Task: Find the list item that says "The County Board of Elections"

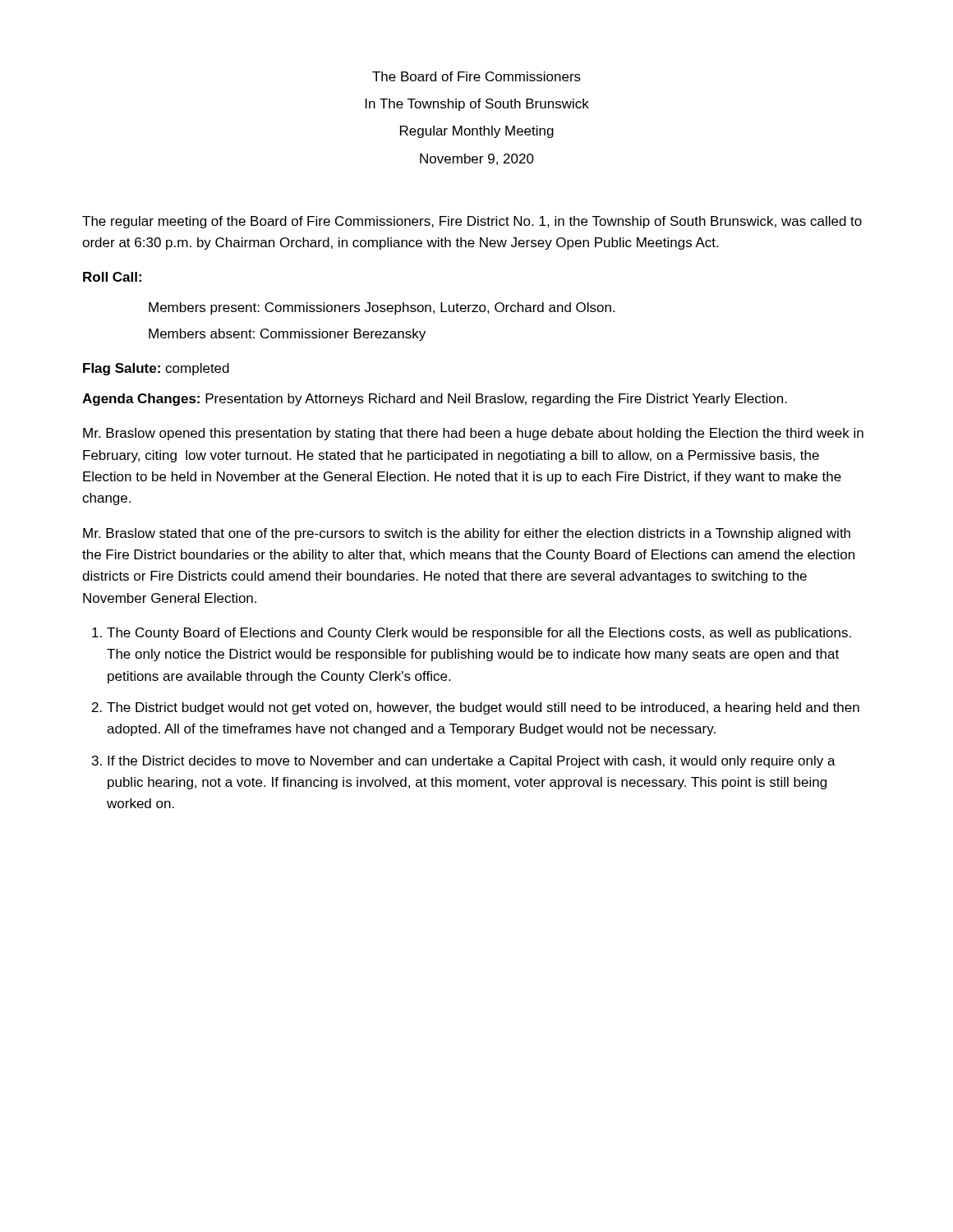Action: click(x=479, y=654)
